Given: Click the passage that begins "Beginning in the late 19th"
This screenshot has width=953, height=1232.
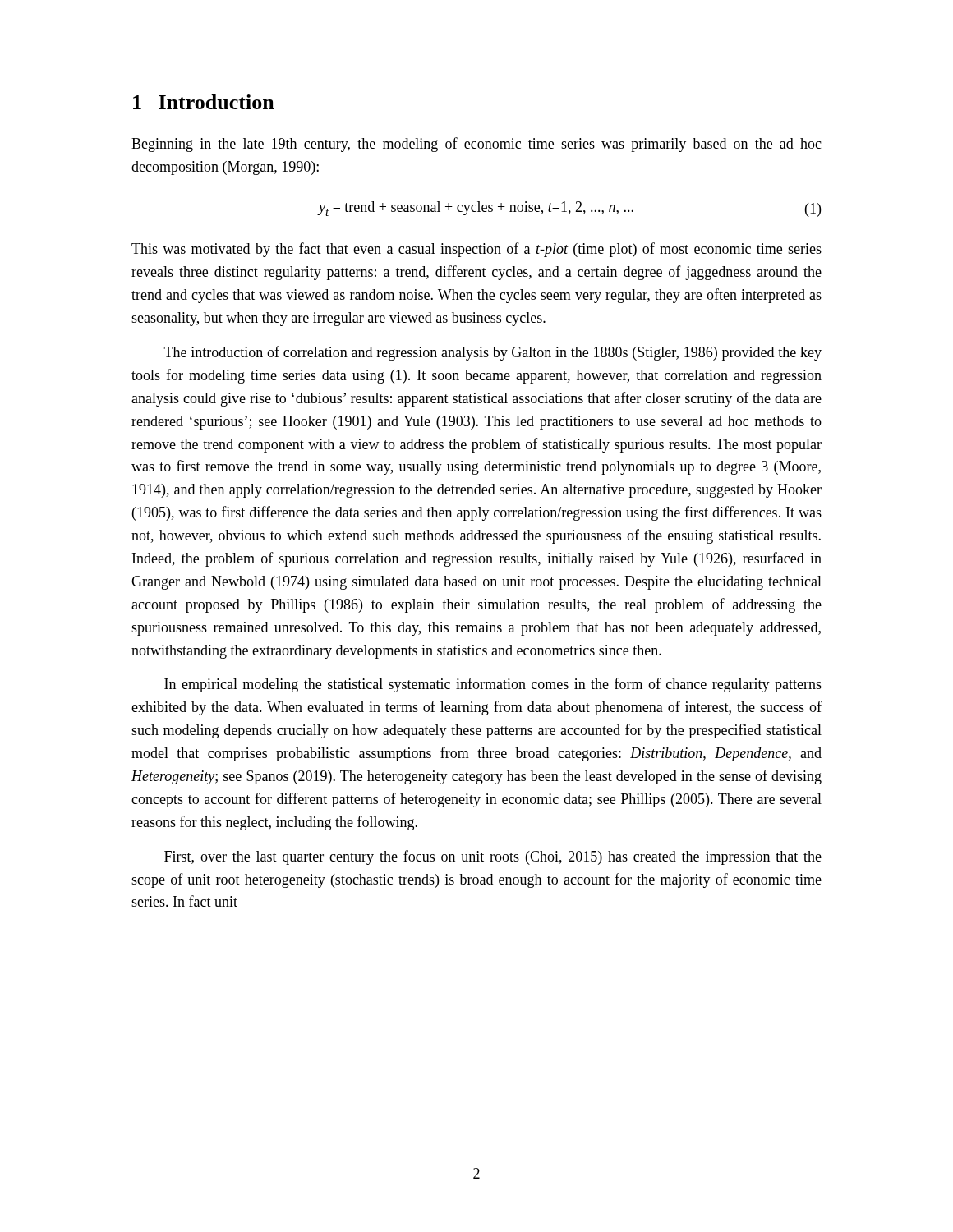Looking at the screenshot, I should point(476,155).
